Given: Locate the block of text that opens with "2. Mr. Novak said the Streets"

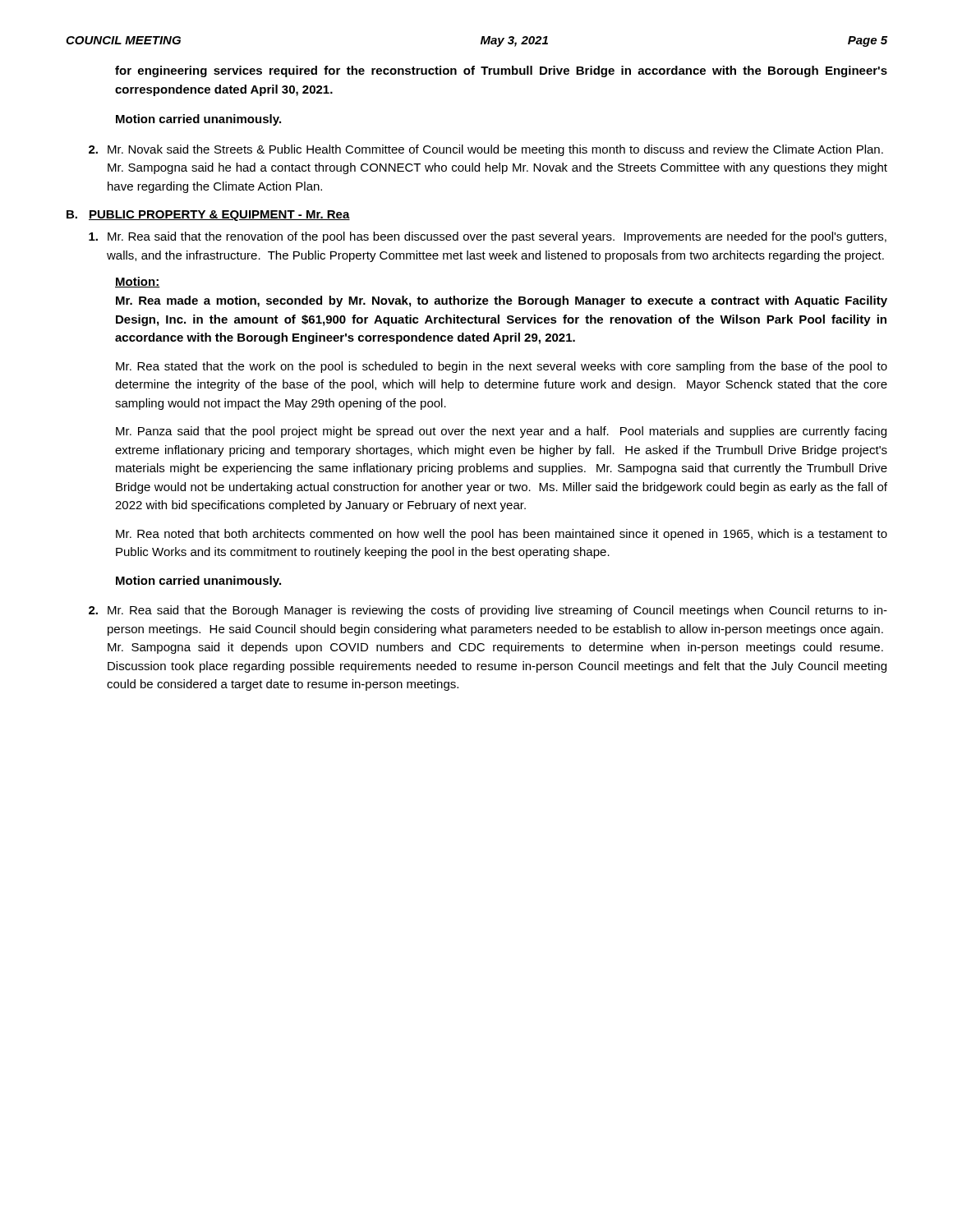Looking at the screenshot, I should click(x=476, y=168).
